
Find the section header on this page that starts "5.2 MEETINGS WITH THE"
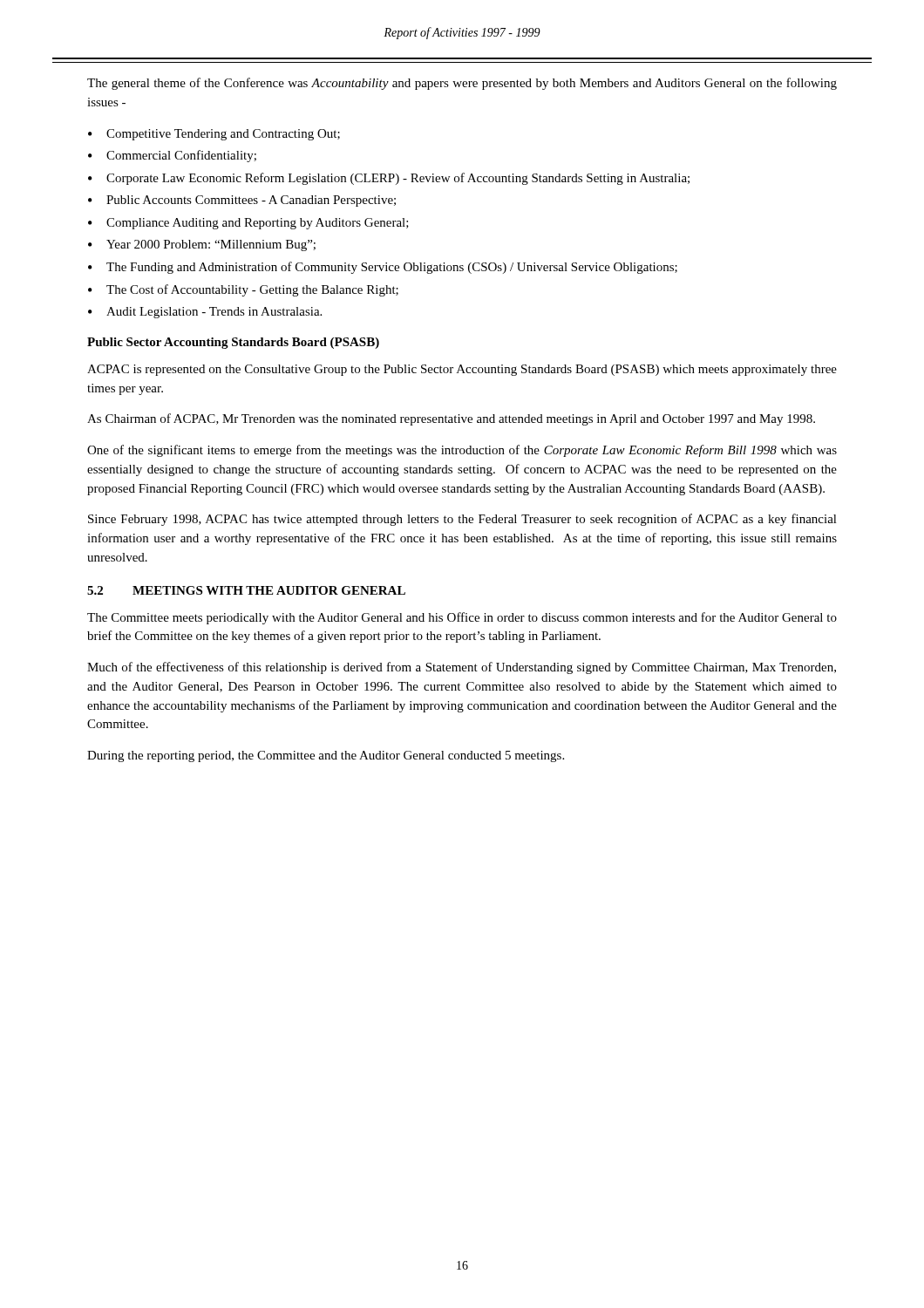coord(246,590)
